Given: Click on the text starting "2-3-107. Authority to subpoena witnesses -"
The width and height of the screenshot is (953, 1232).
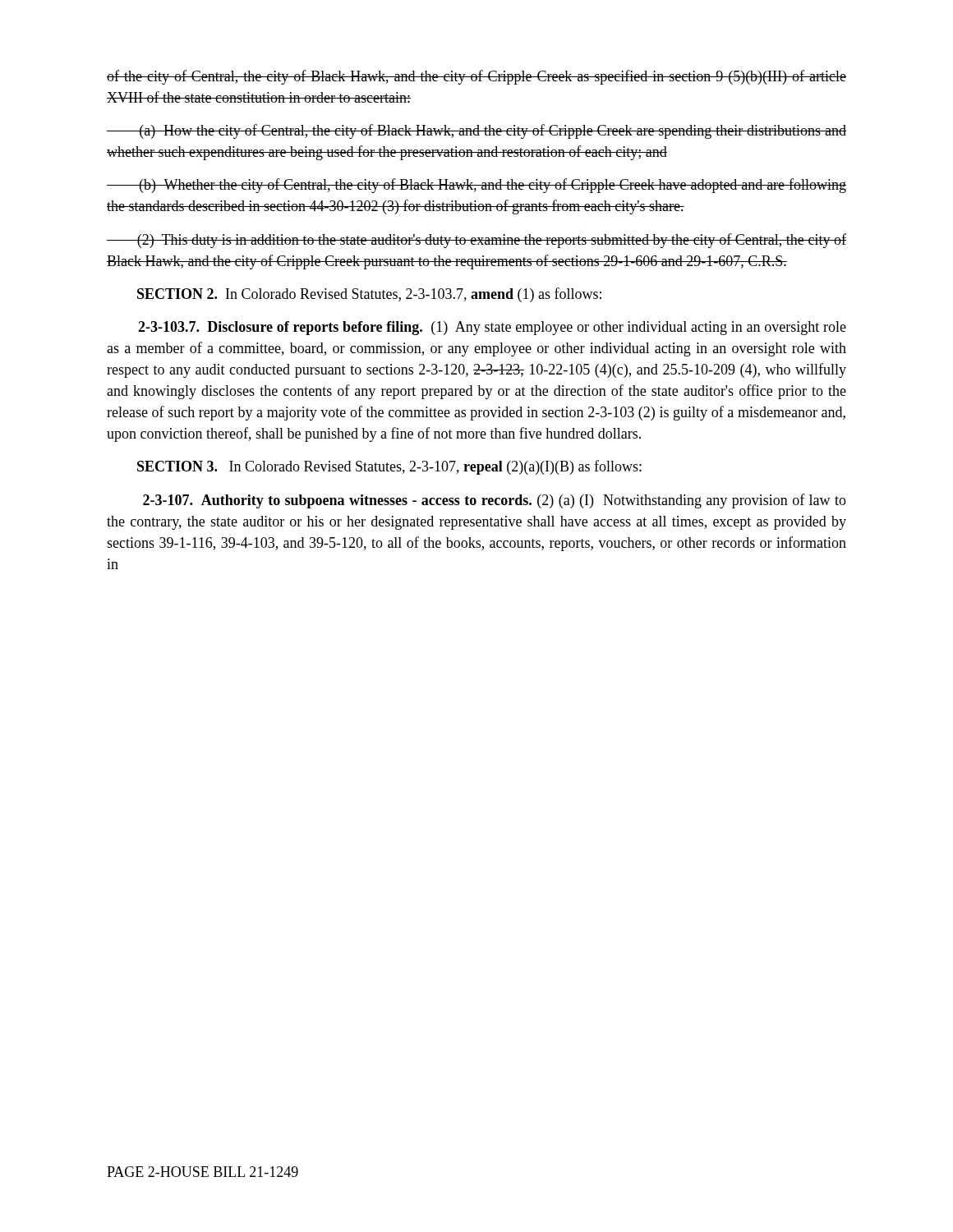Looking at the screenshot, I should pyautogui.click(x=476, y=532).
